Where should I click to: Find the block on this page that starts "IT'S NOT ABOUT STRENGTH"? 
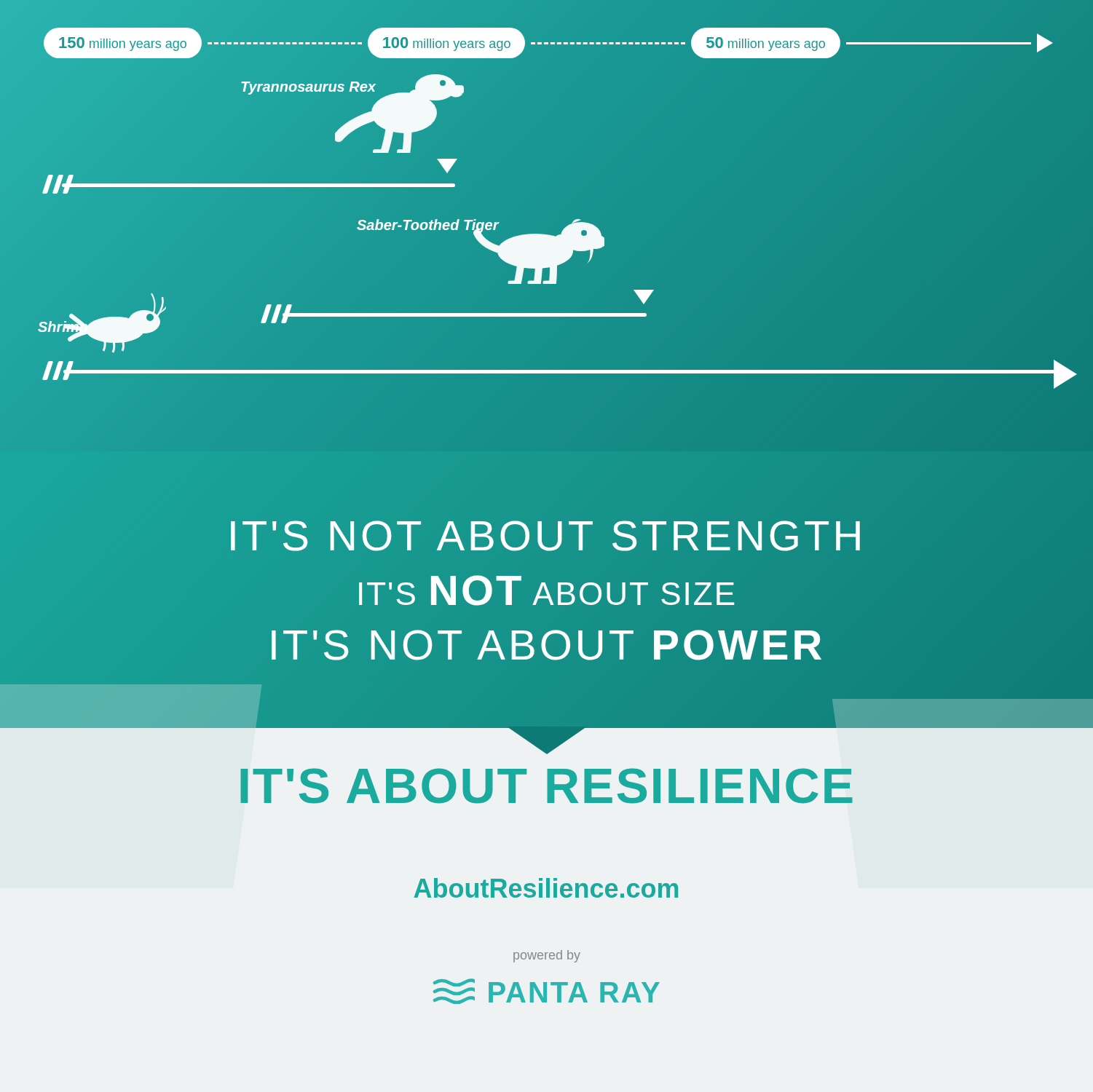click(x=546, y=590)
